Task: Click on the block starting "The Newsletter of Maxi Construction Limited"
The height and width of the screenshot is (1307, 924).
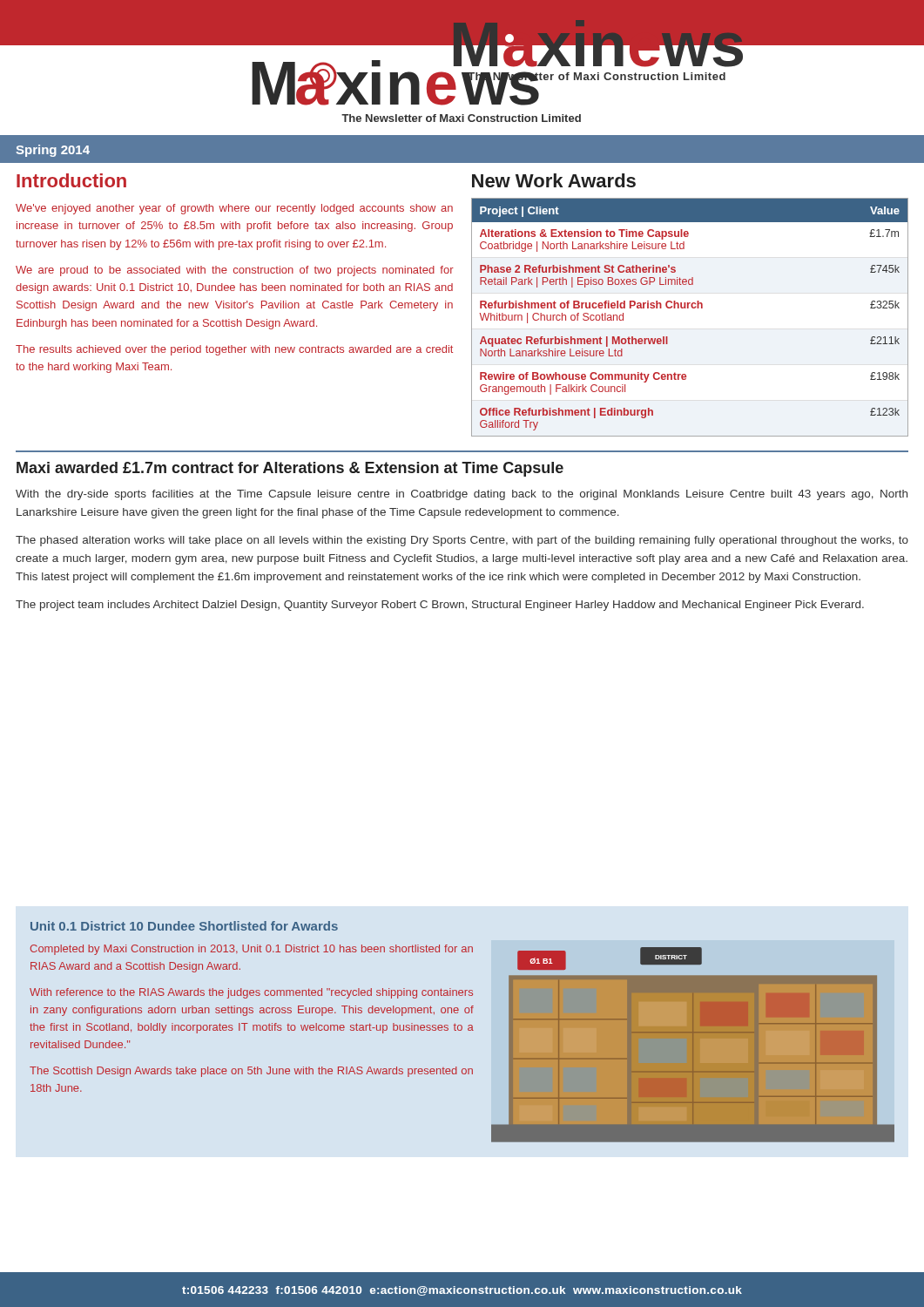Action: click(462, 118)
